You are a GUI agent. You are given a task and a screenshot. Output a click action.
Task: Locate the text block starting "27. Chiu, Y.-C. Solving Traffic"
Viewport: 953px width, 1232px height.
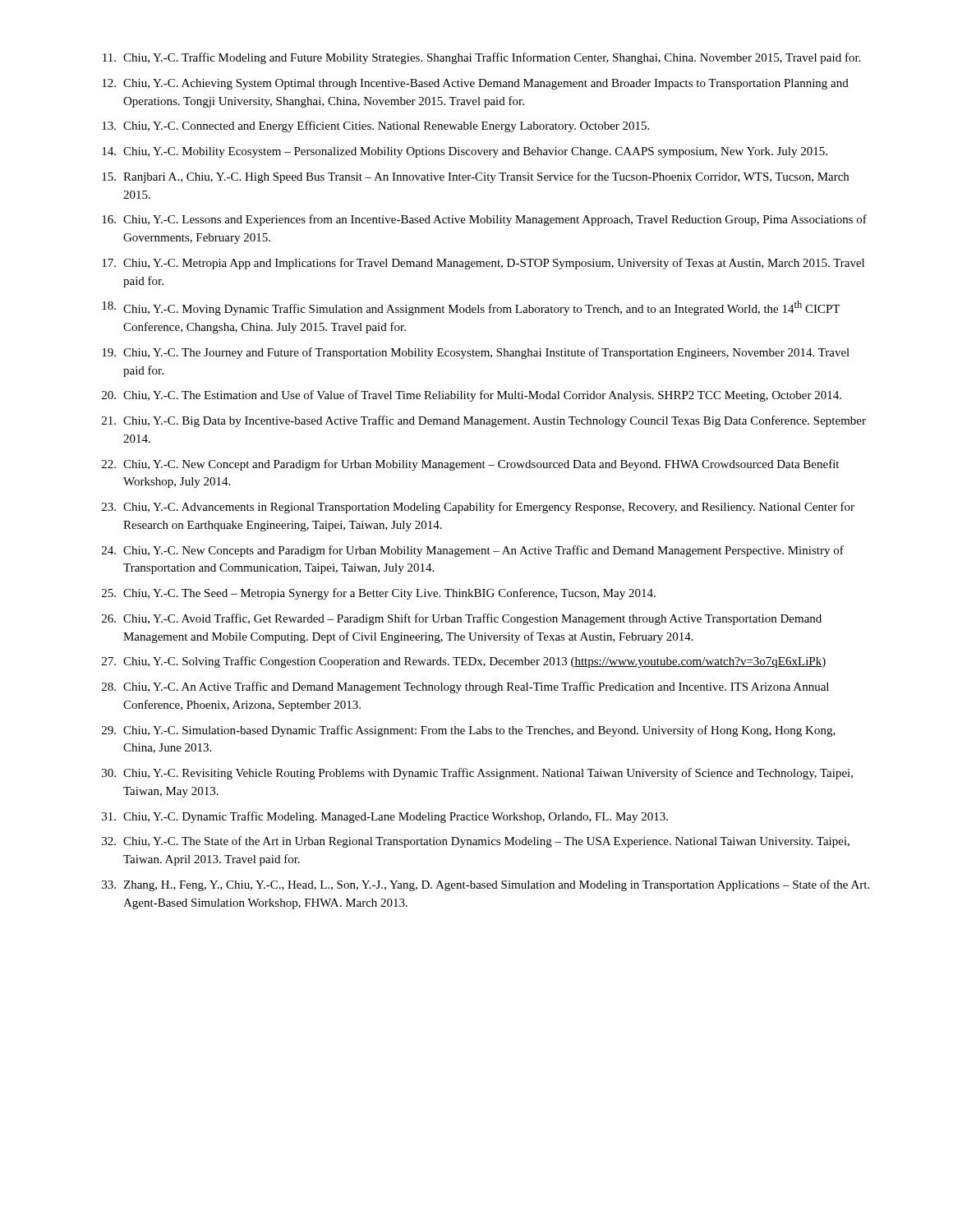476,662
